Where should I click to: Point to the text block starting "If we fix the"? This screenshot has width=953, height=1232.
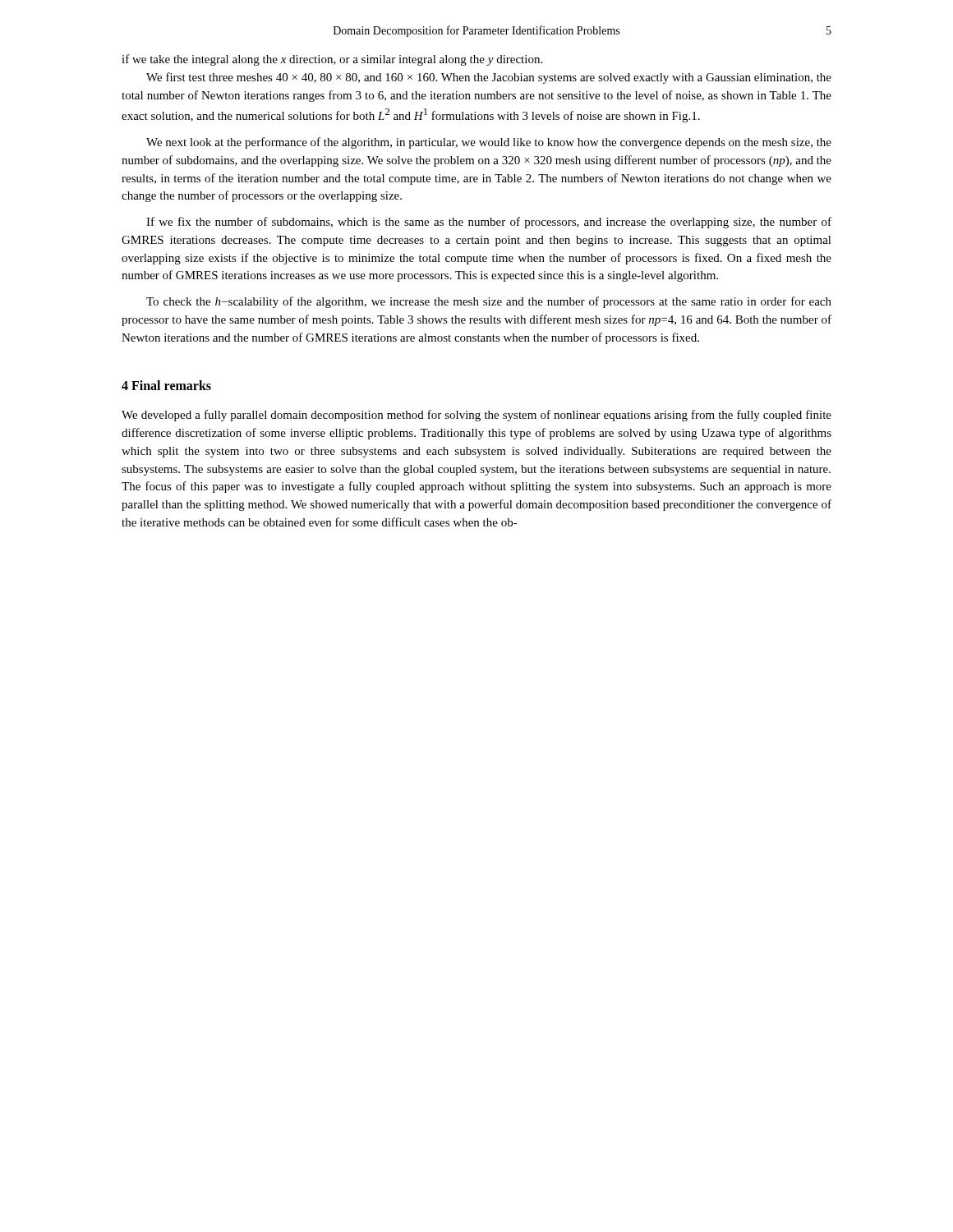coord(476,249)
